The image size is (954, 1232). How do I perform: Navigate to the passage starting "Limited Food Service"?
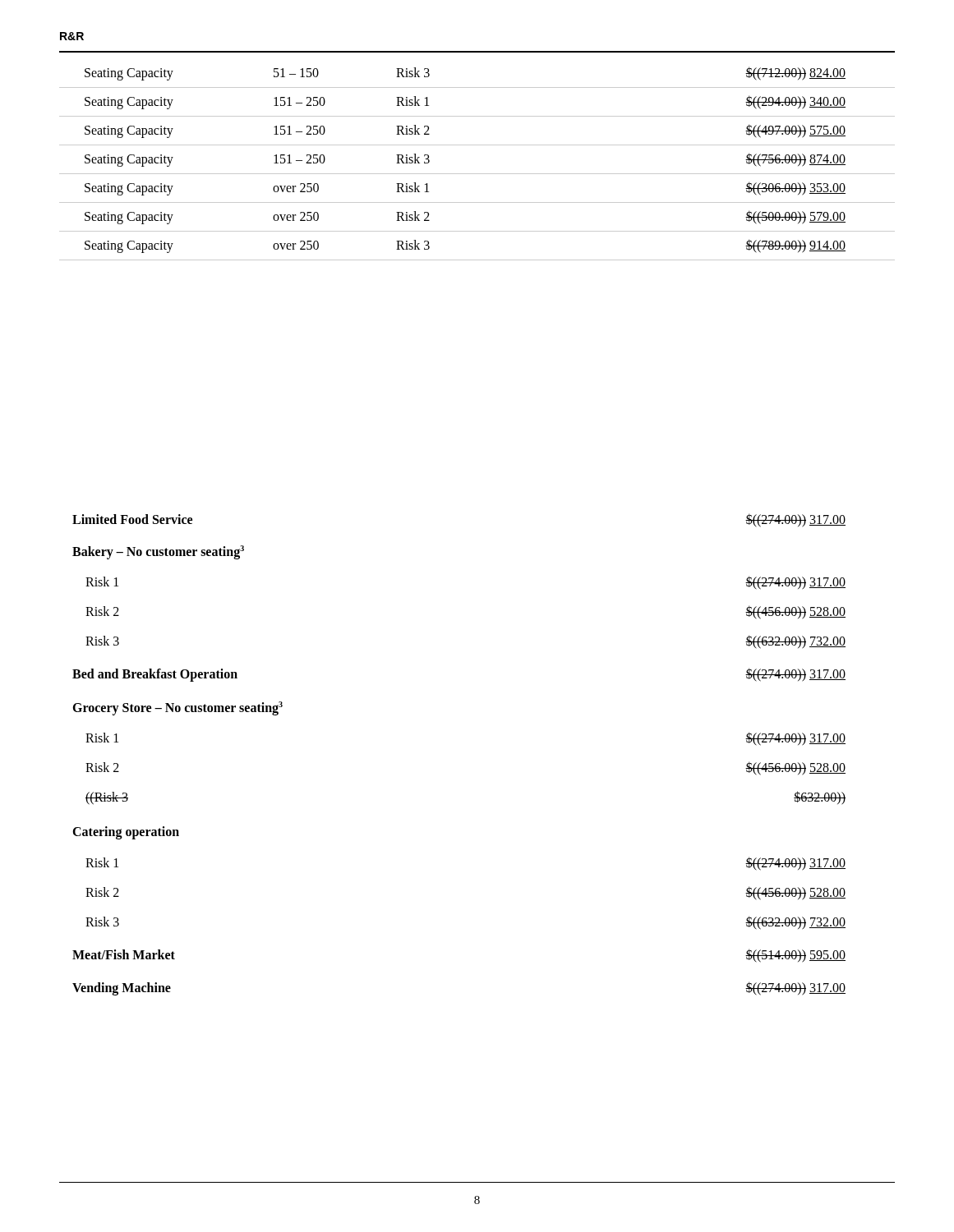coord(134,520)
